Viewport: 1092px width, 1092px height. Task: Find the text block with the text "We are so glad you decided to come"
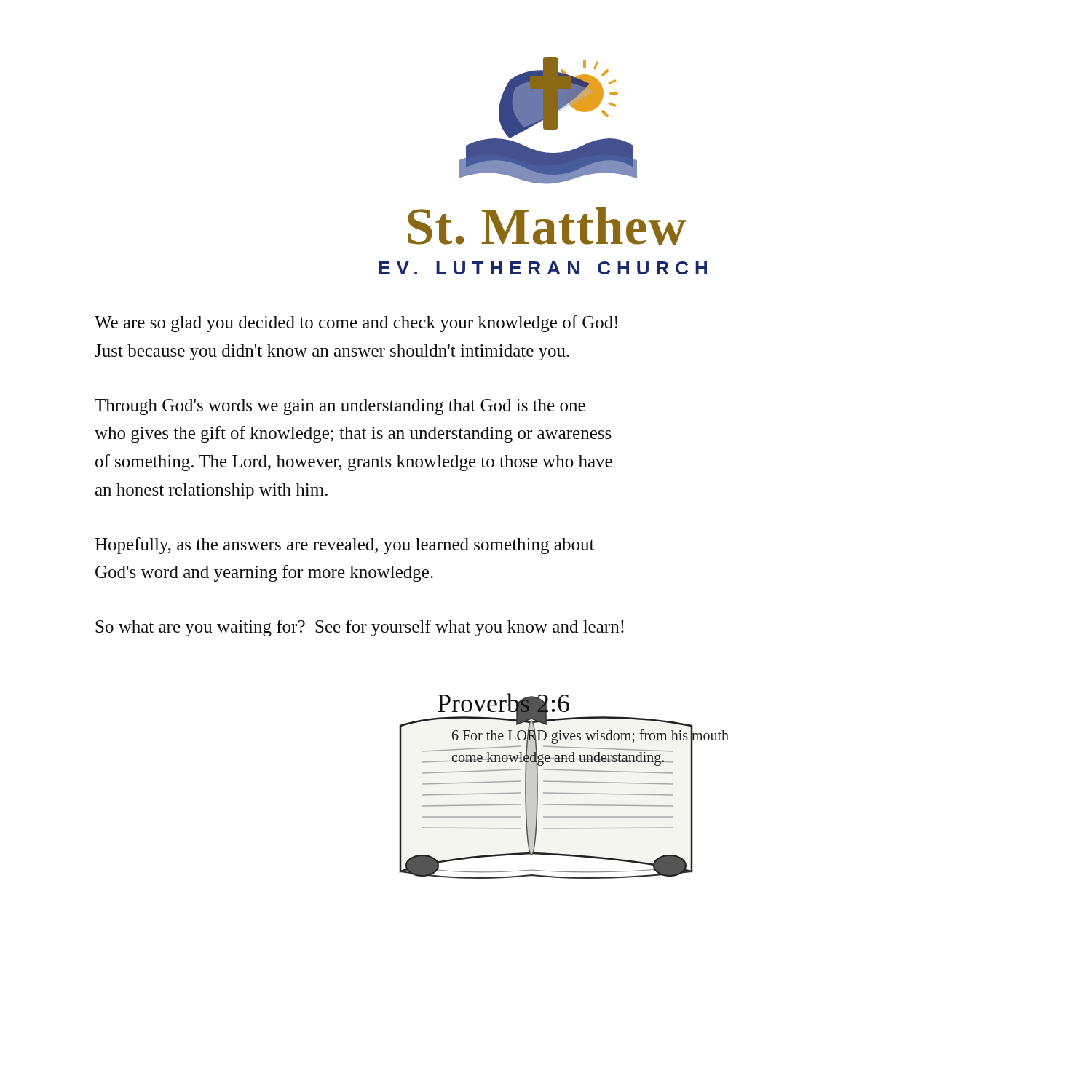click(x=357, y=336)
